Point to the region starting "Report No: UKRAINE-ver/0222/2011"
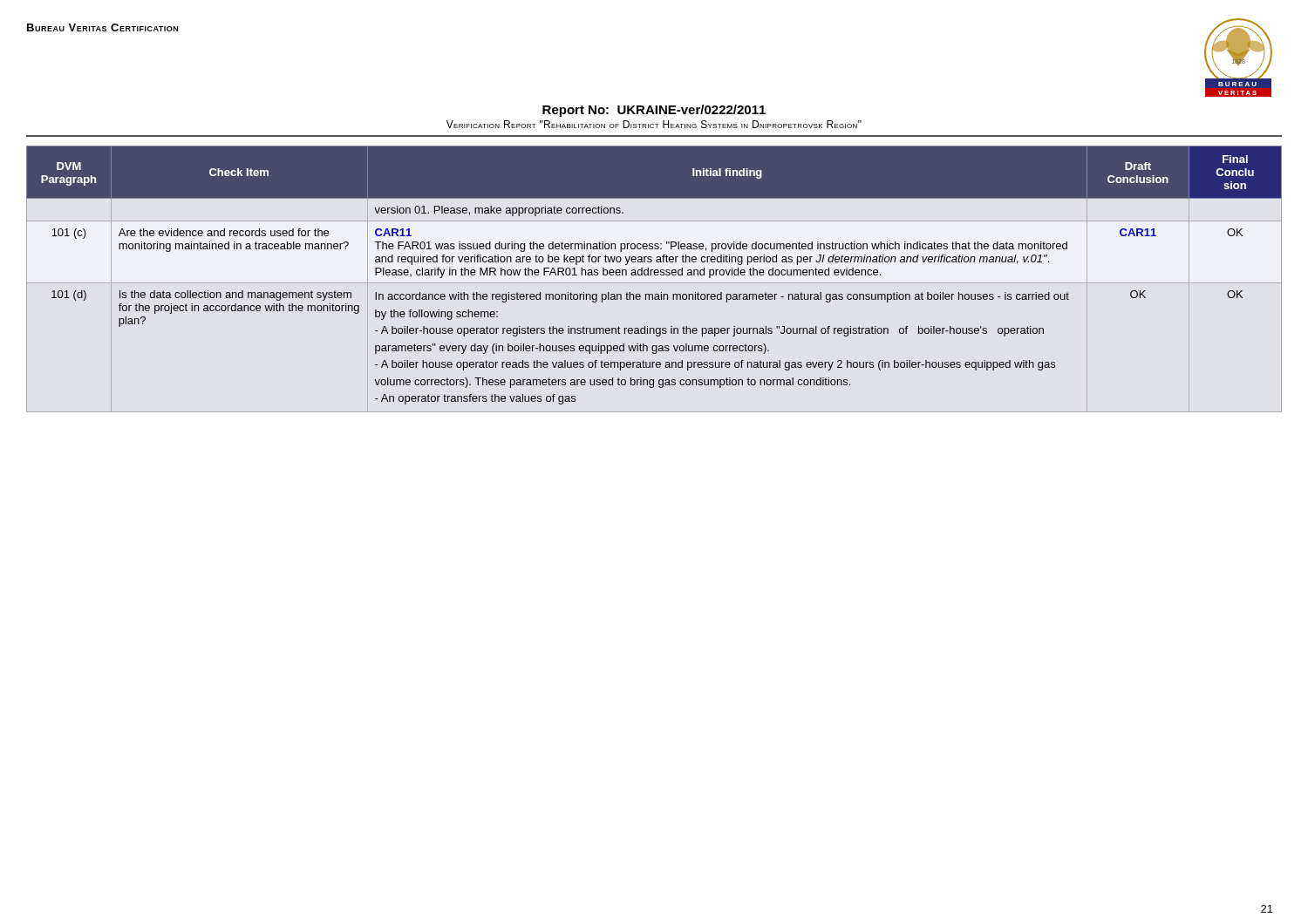Screen dimensions: 924x1308 (x=654, y=109)
